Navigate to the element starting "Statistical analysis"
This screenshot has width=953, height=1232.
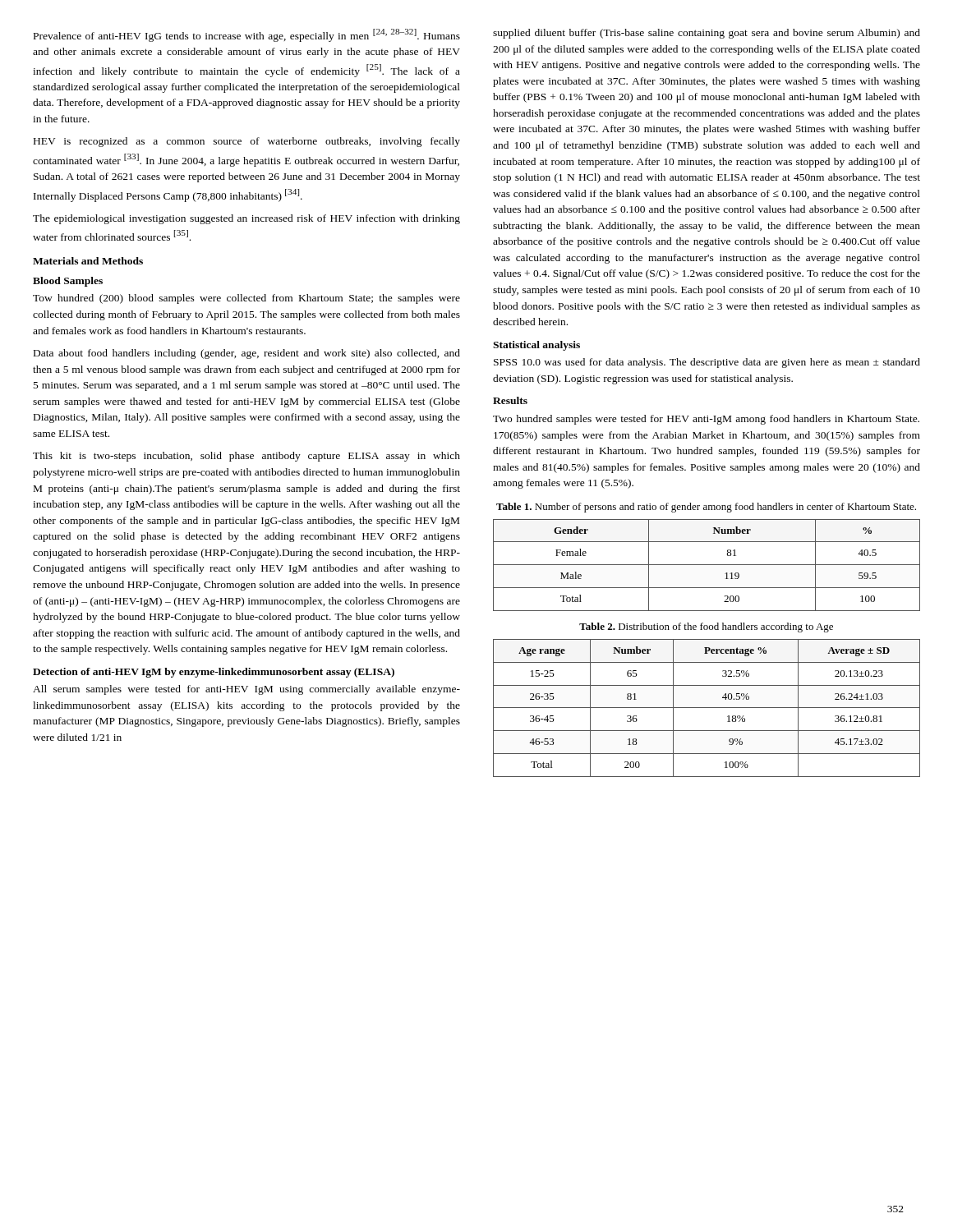(x=536, y=346)
